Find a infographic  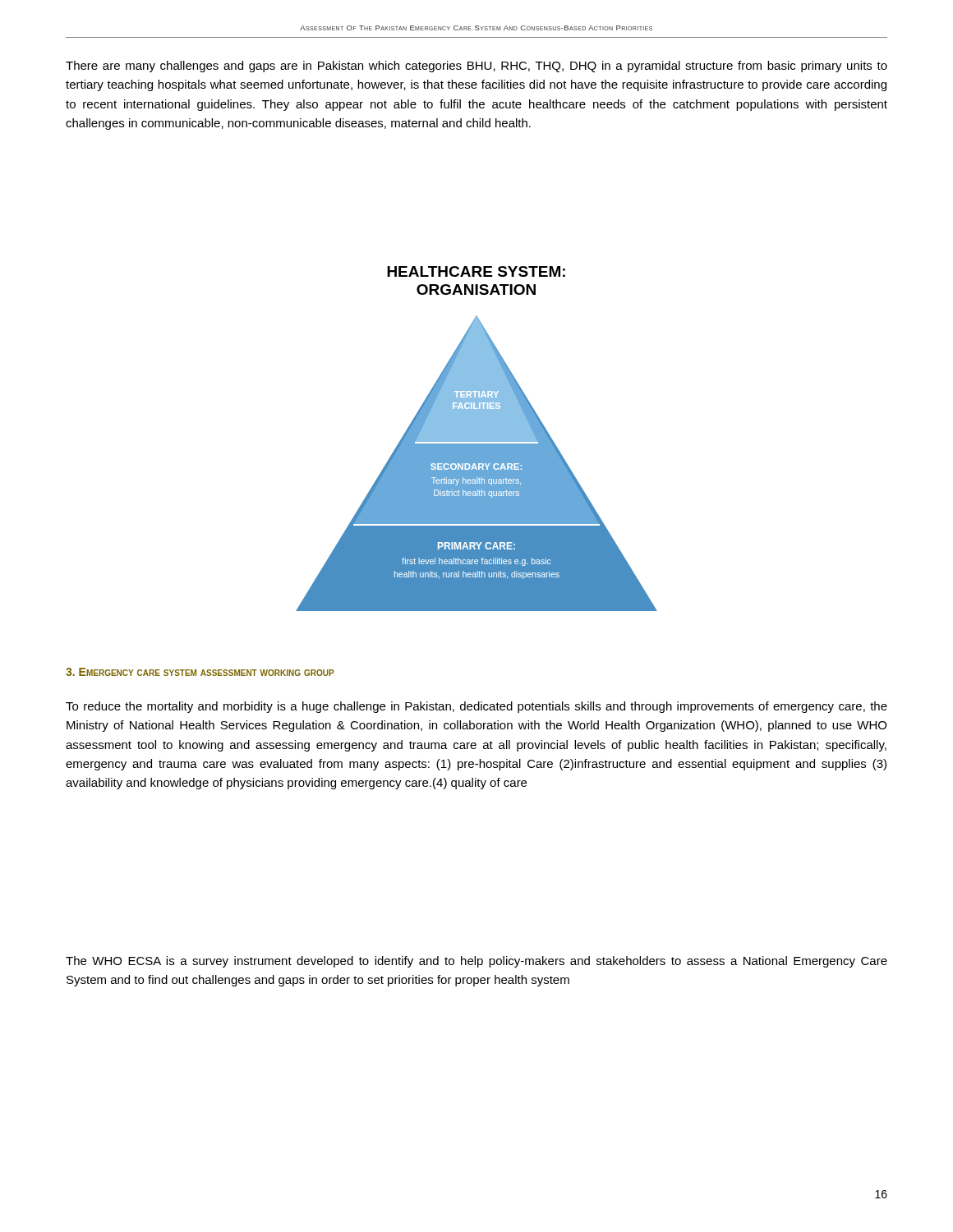click(x=476, y=445)
